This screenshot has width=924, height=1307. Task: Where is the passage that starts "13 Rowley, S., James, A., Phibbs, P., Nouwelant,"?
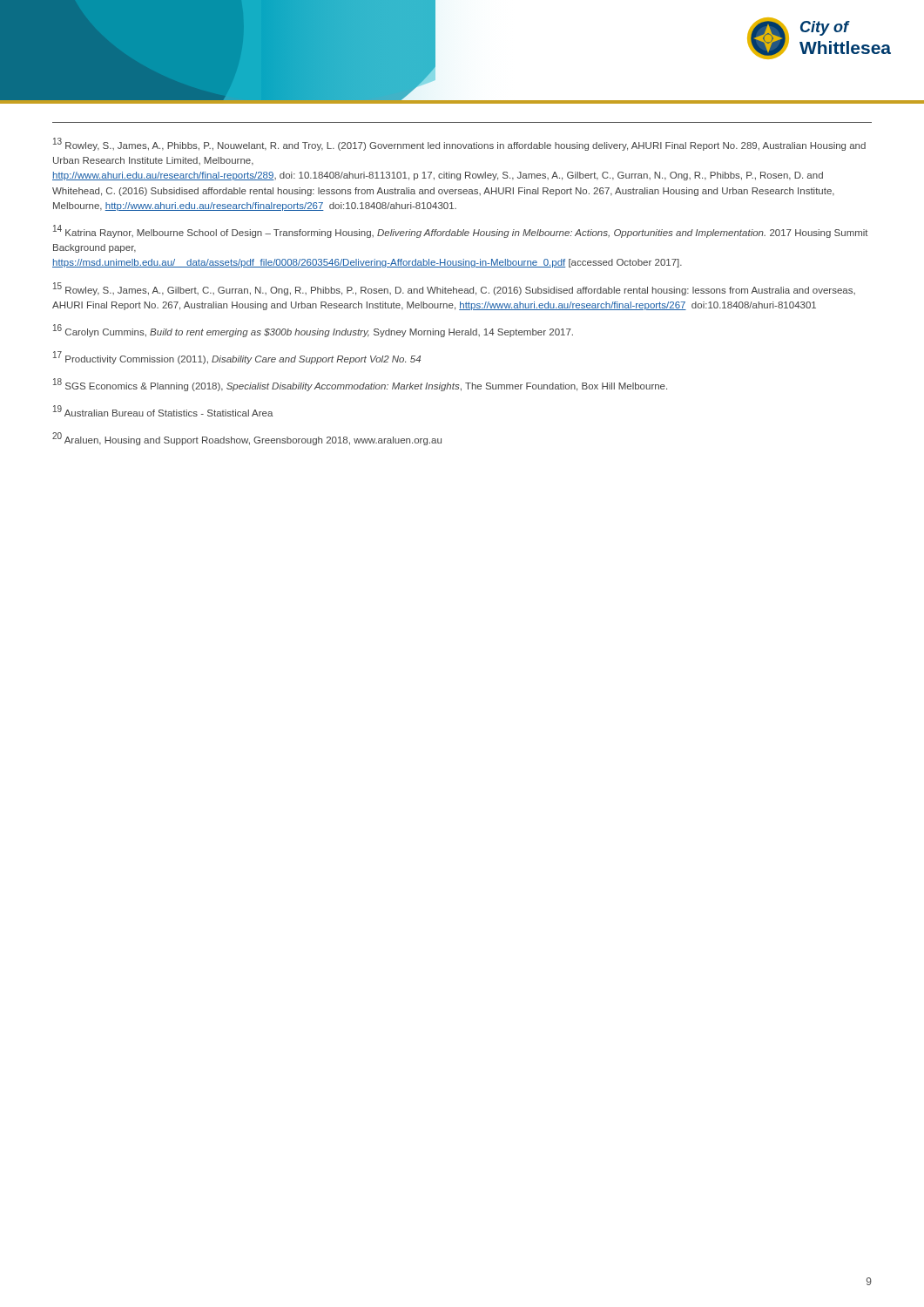click(x=459, y=174)
